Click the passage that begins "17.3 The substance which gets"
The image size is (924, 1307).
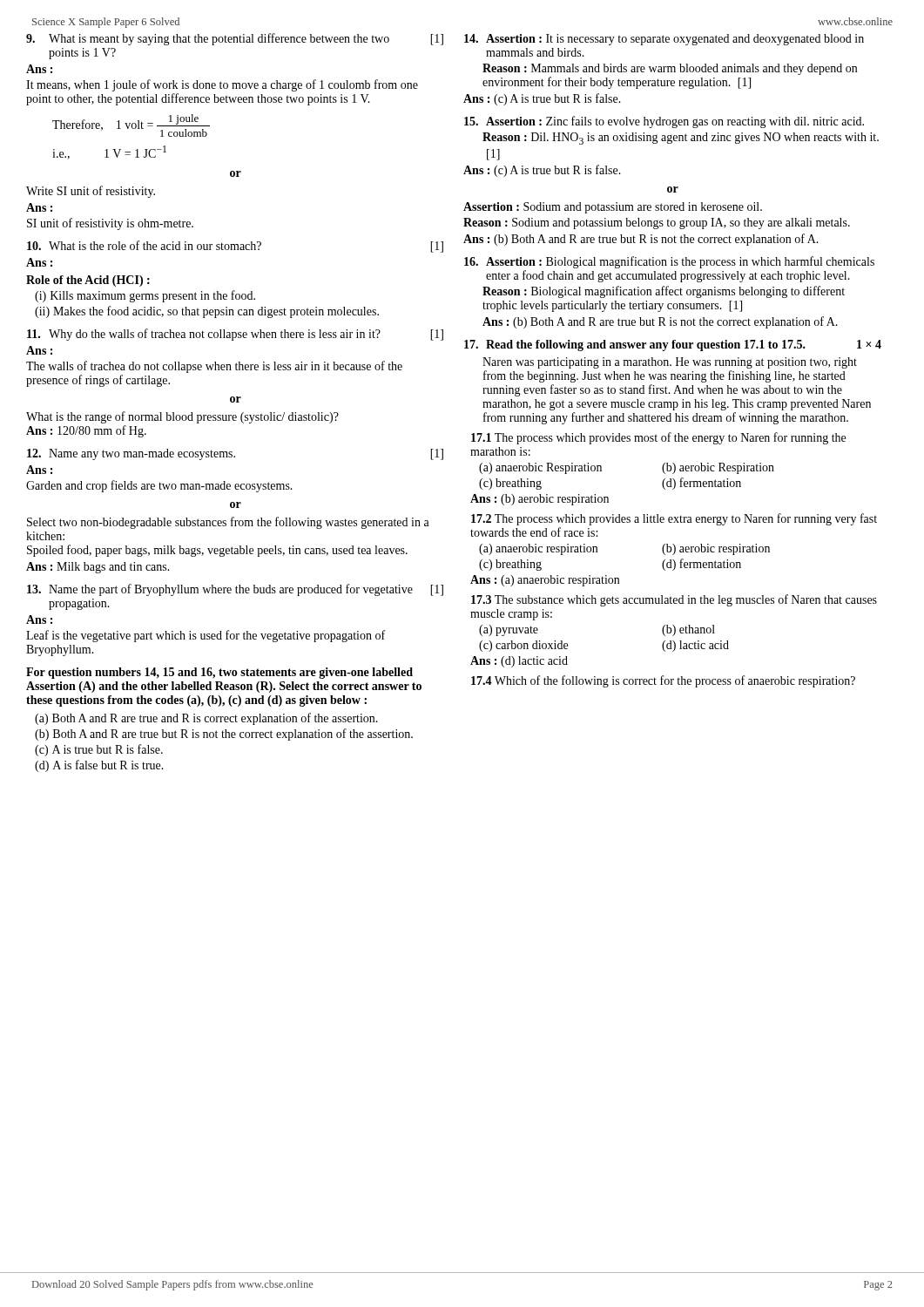point(674,607)
